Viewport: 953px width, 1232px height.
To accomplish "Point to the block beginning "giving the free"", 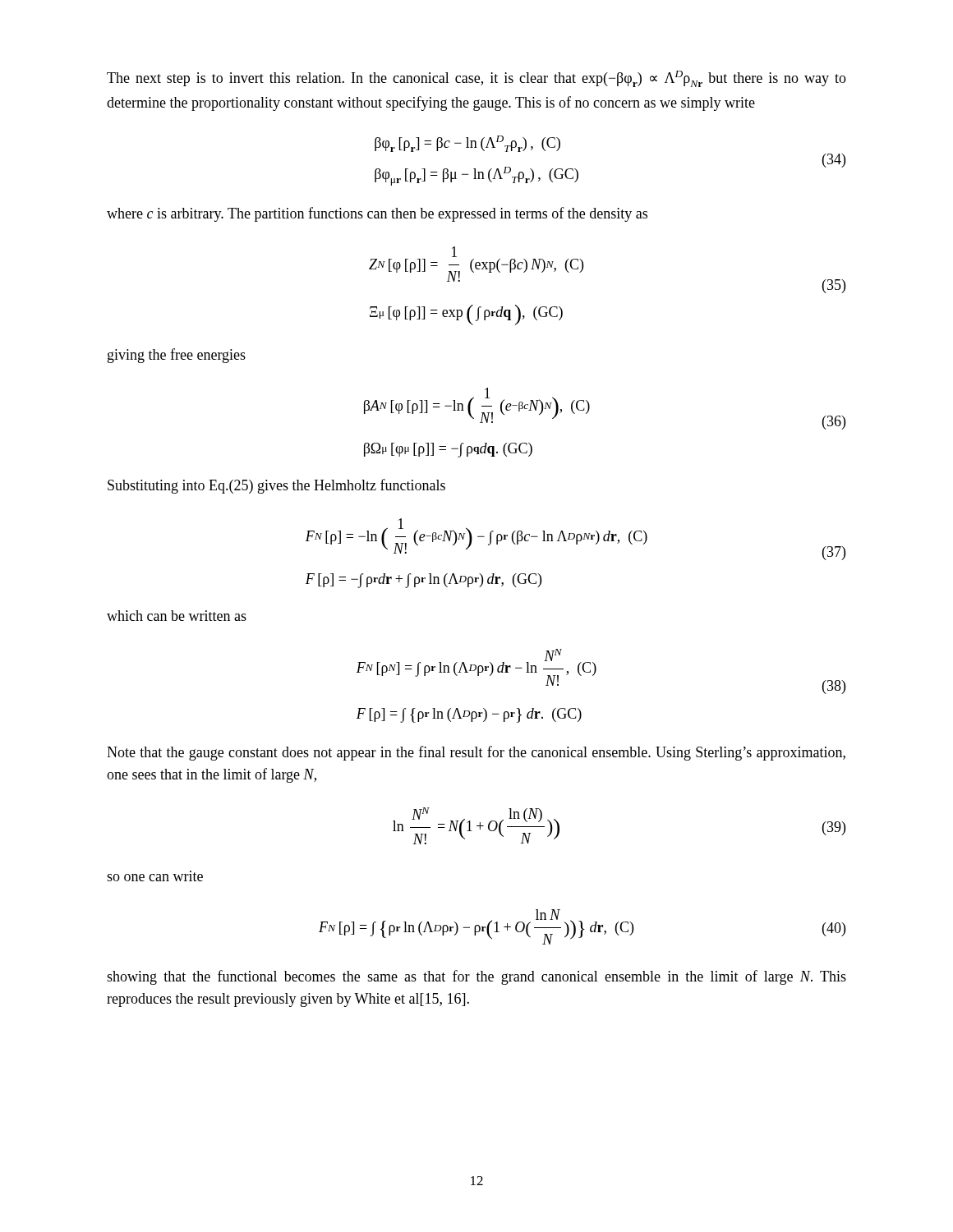I will 176,355.
